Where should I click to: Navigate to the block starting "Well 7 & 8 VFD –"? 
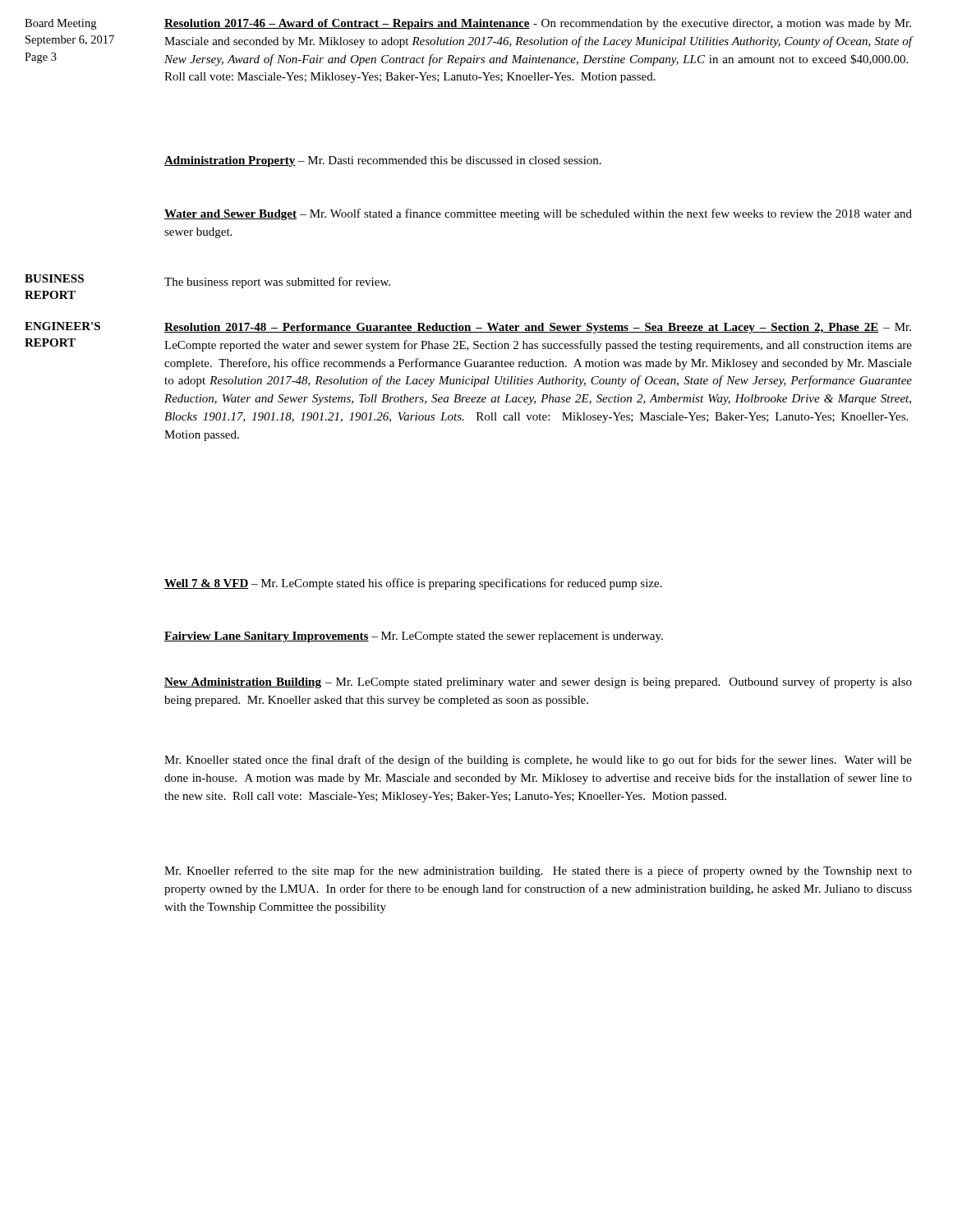point(538,584)
